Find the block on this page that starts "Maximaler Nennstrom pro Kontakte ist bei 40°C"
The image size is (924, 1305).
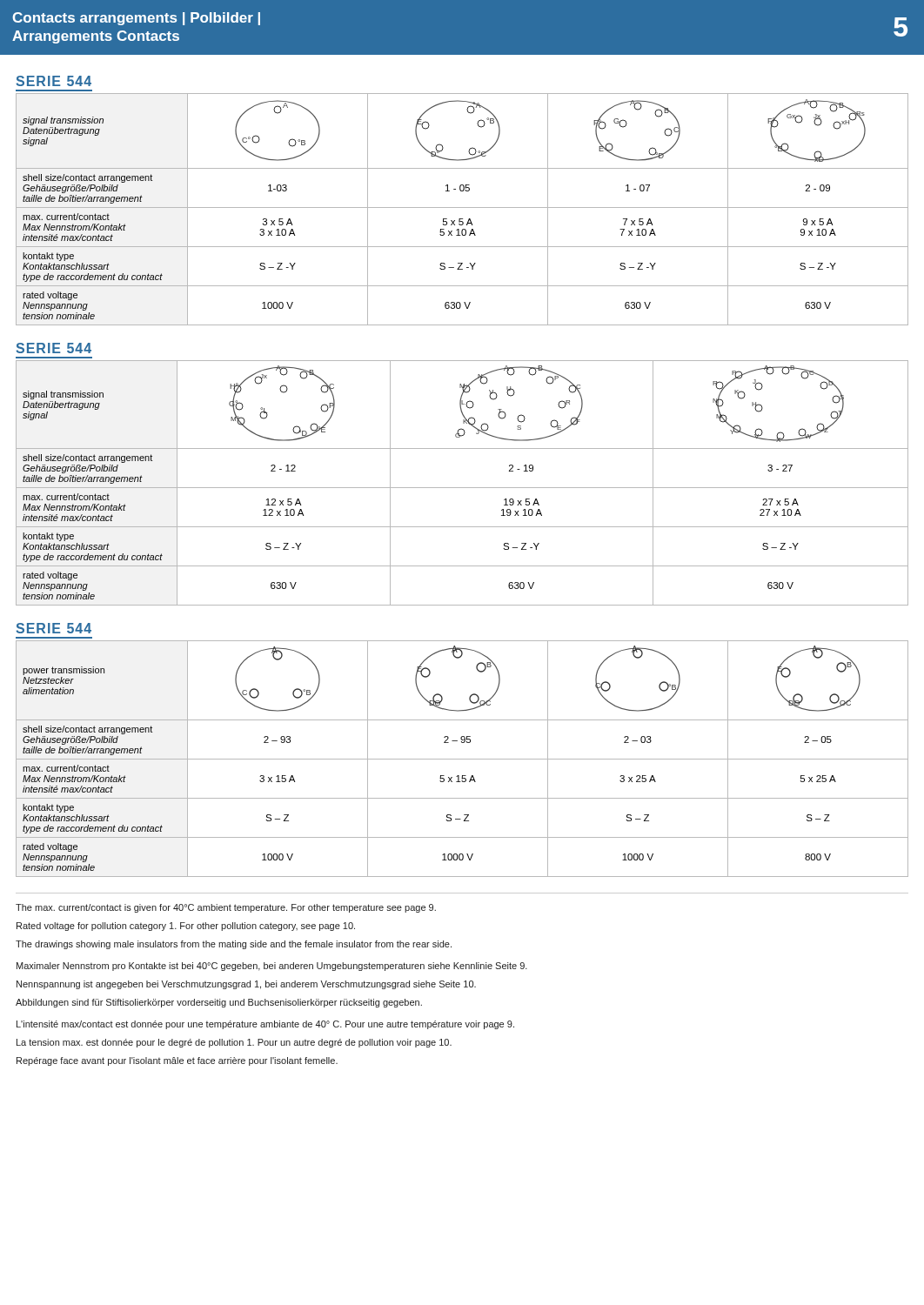462,984
